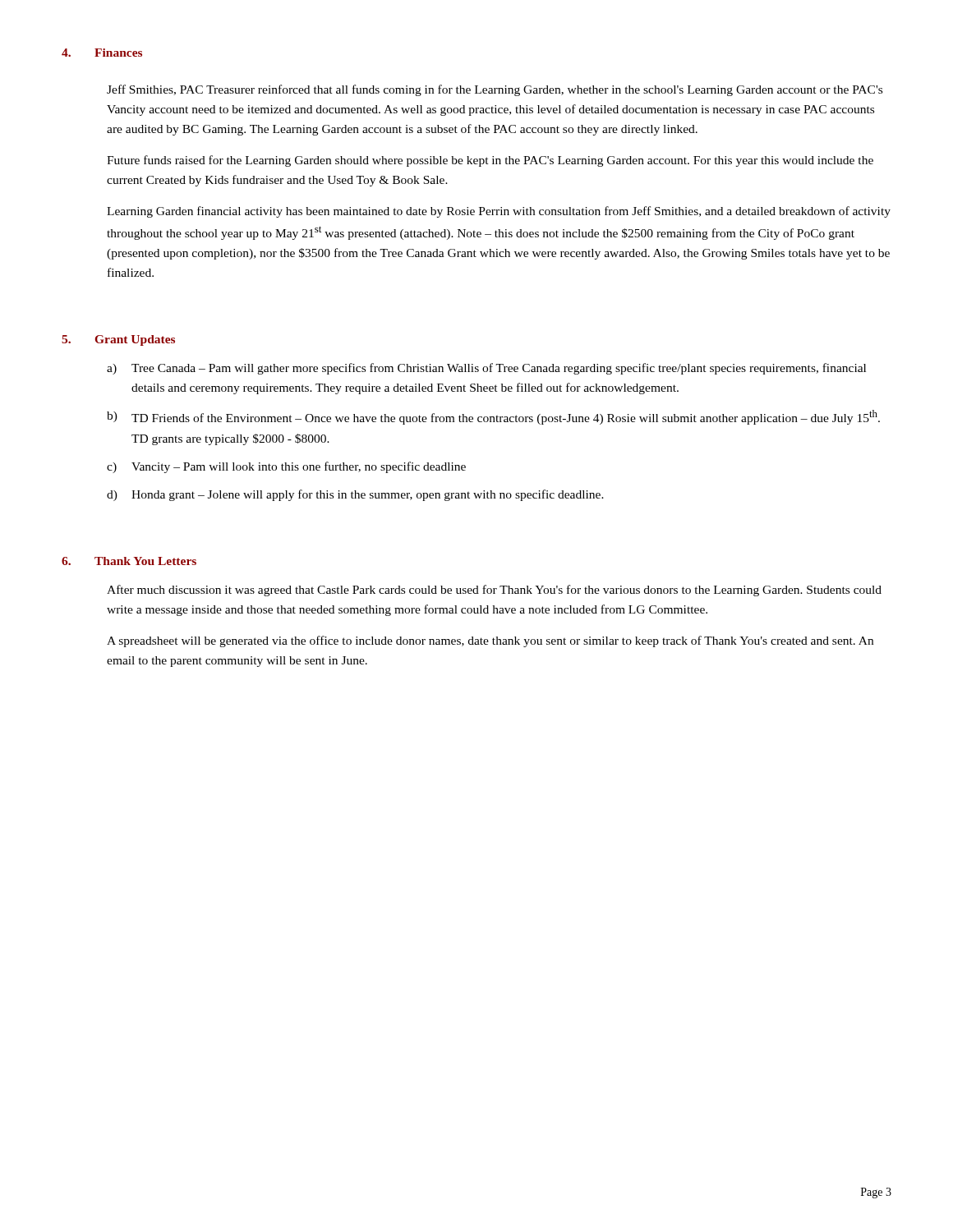Image resolution: width=953 pixels, height=1232 pixels.
Task: Navigate to the text block starting "Future funds raised for"
Action: [490, 170]
